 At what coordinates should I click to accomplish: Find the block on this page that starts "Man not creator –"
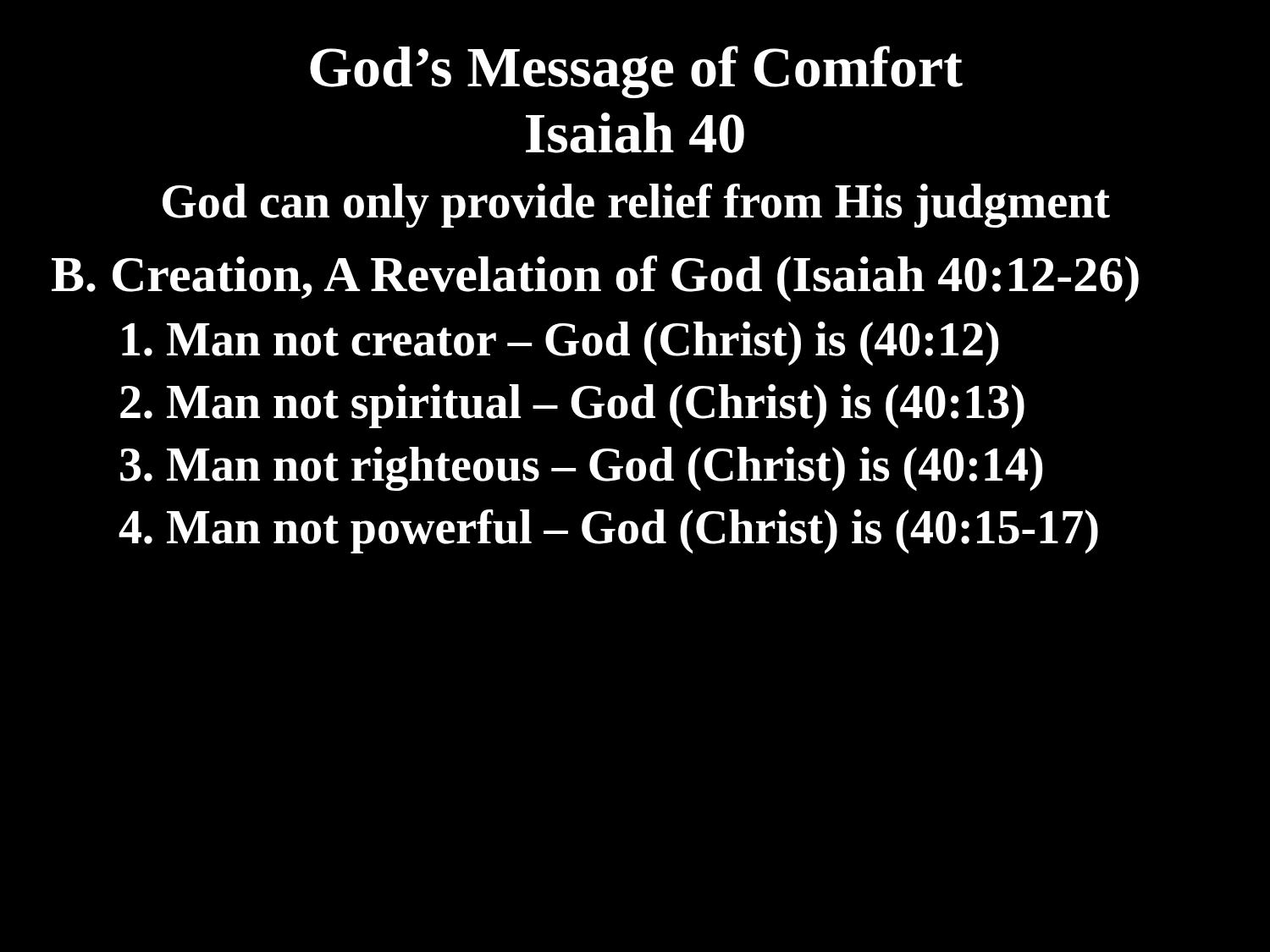click(x=559, y=340)
